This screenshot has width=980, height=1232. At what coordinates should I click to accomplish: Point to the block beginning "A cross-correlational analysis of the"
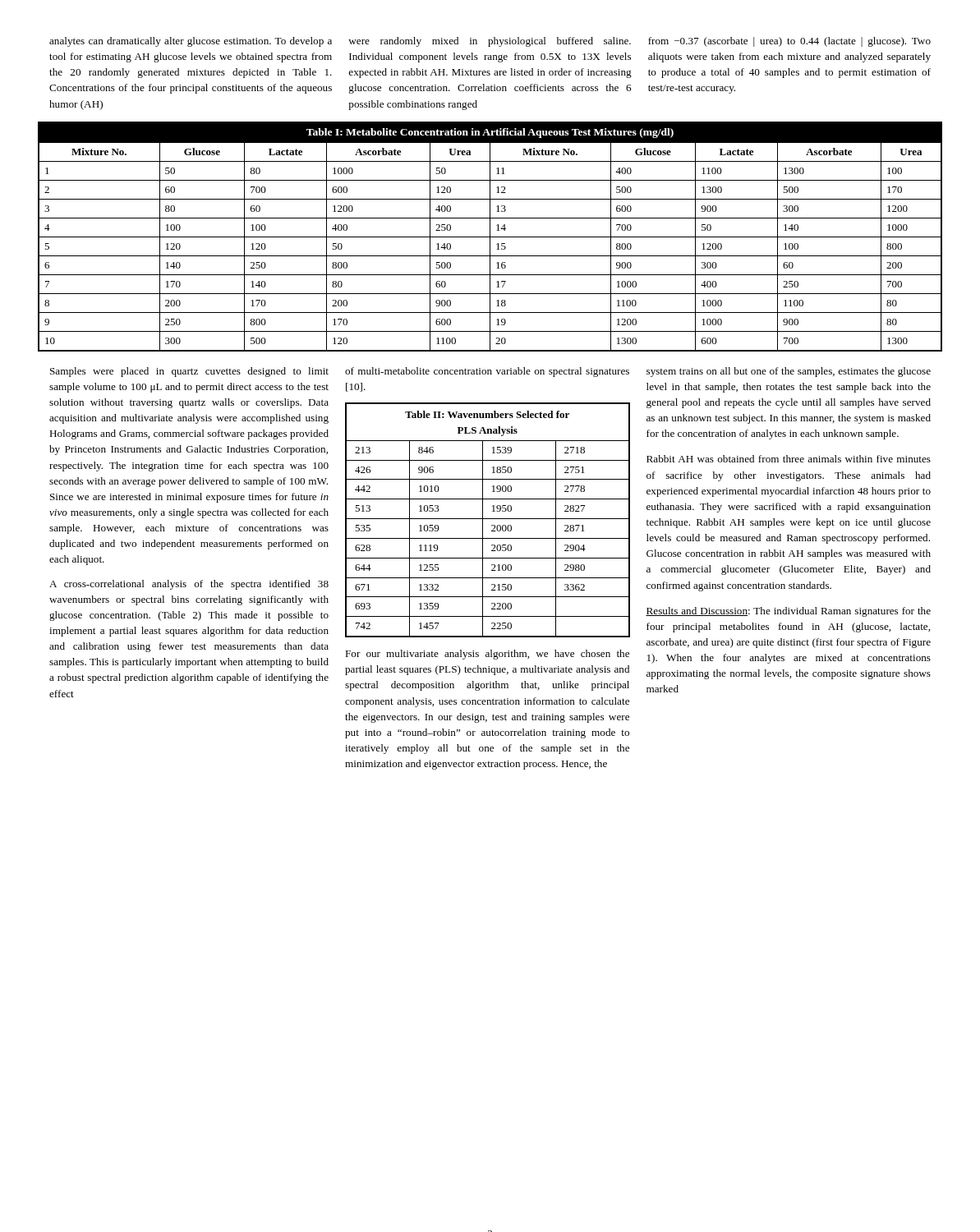click(x=189, y=638)
